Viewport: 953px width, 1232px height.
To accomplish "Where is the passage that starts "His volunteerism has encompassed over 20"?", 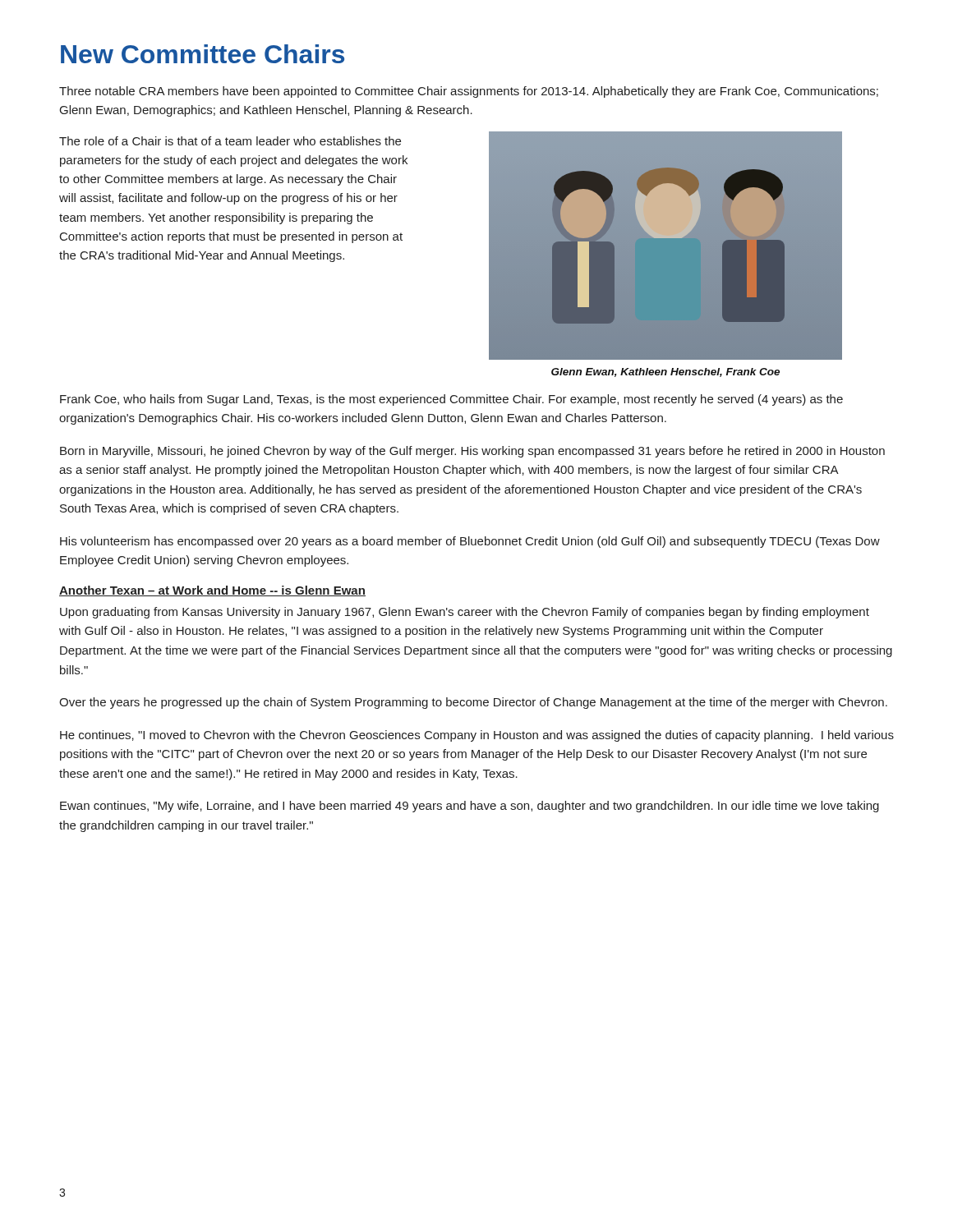I will pos(469,550).
